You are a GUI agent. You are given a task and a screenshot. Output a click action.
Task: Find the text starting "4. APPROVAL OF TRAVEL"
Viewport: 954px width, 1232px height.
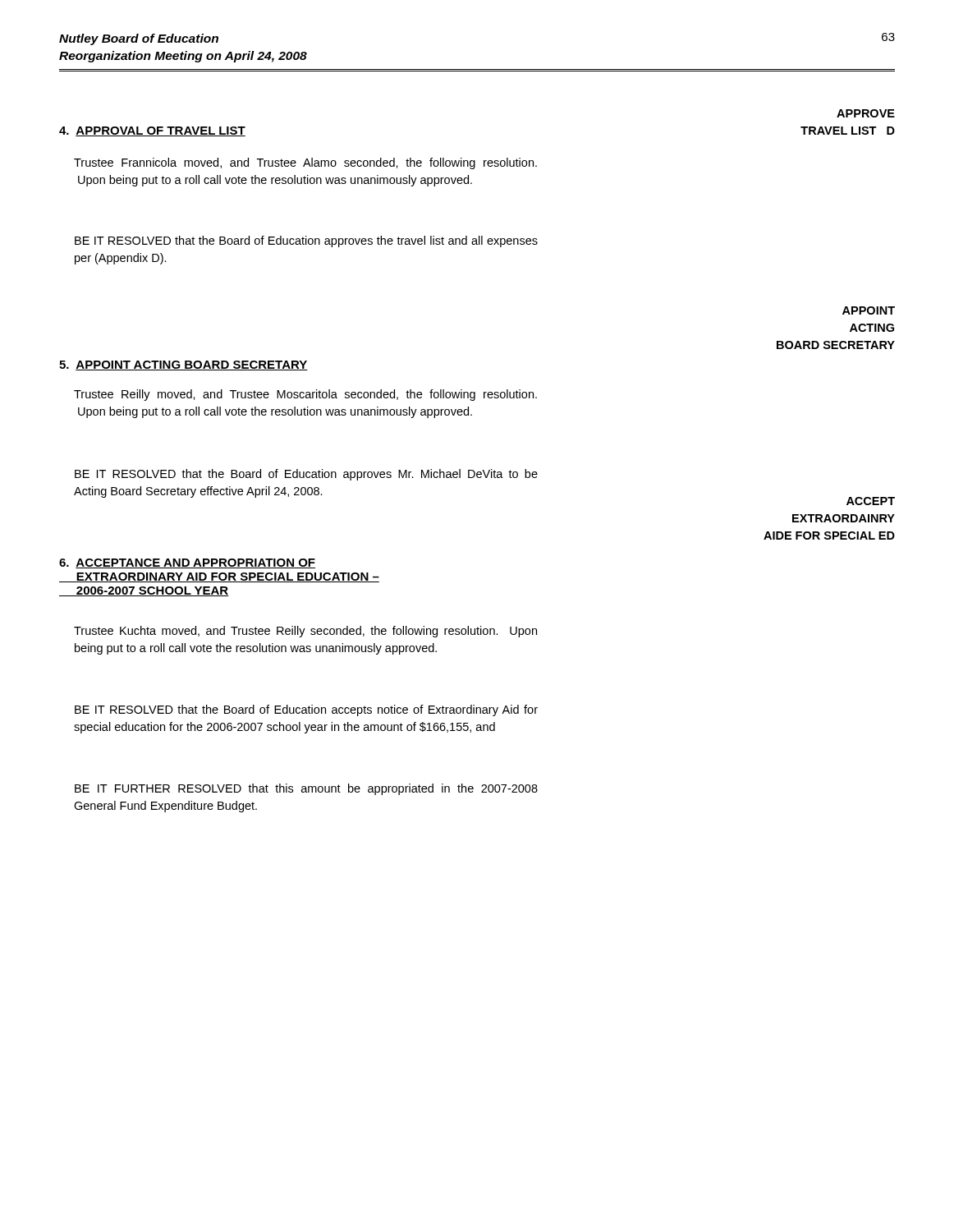(152, 130)
